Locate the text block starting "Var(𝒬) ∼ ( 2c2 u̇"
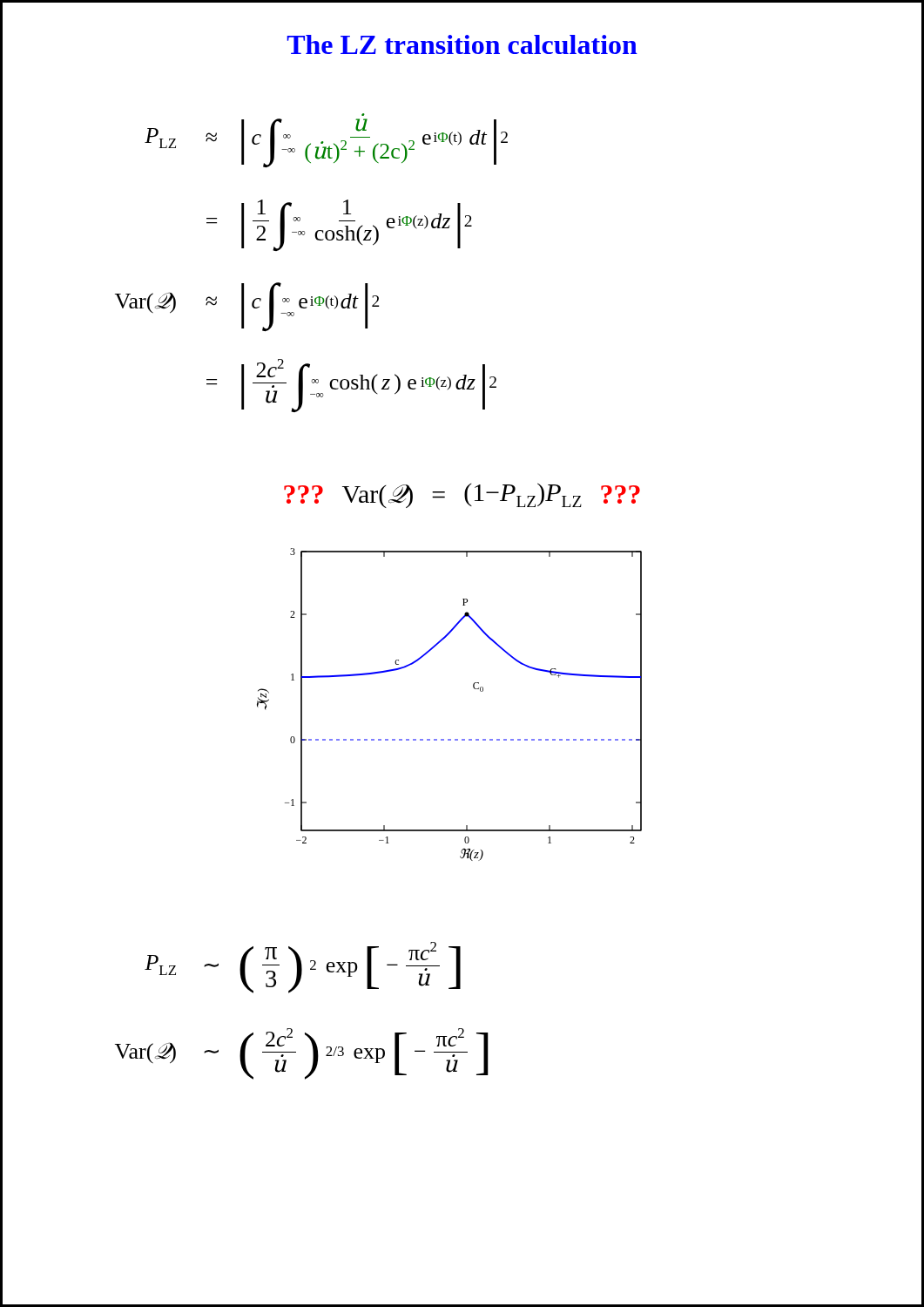This screenshot has width=924, height=1307. 273,1051
